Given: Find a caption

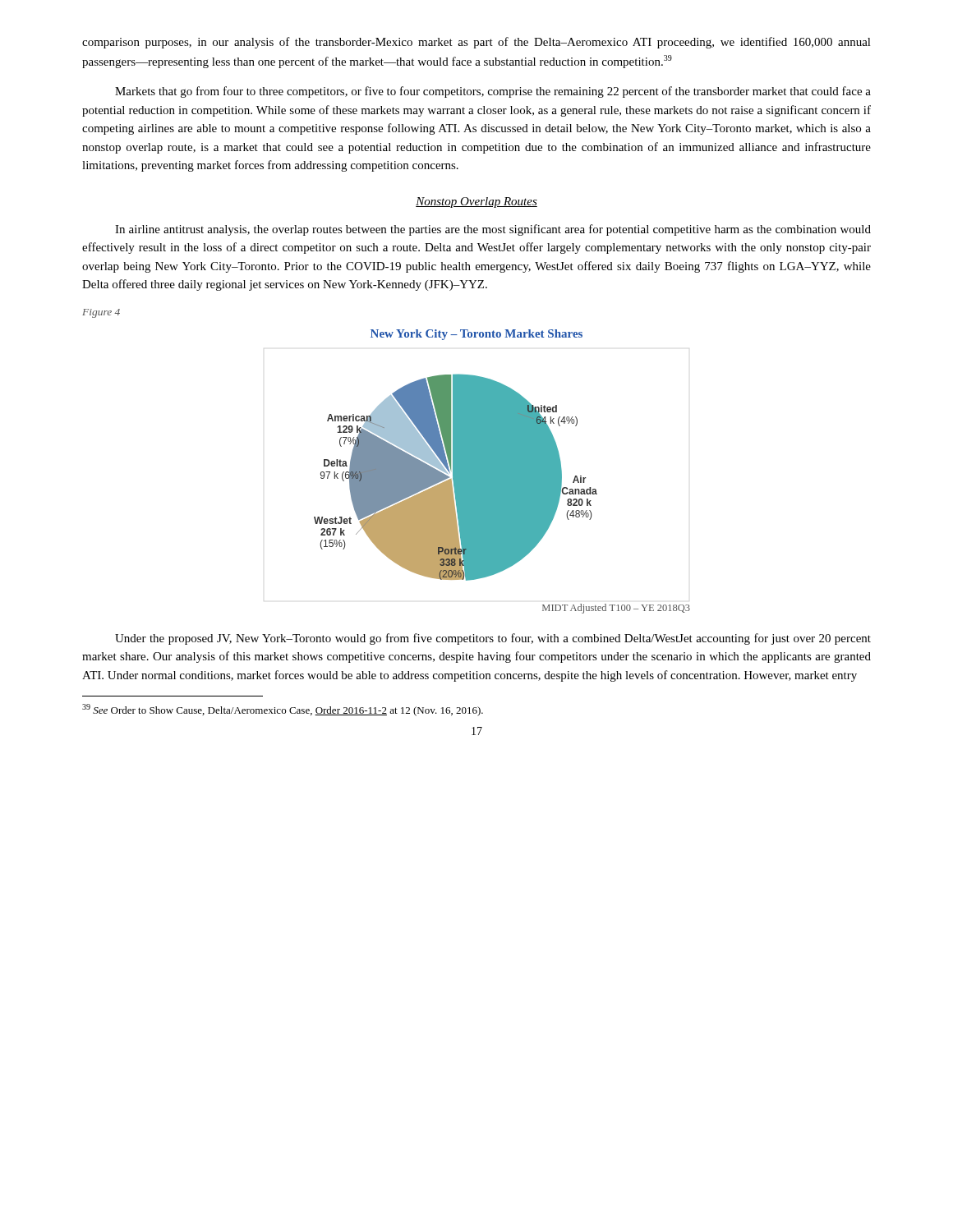Looking at the screenshot, I should pos(101,311).
